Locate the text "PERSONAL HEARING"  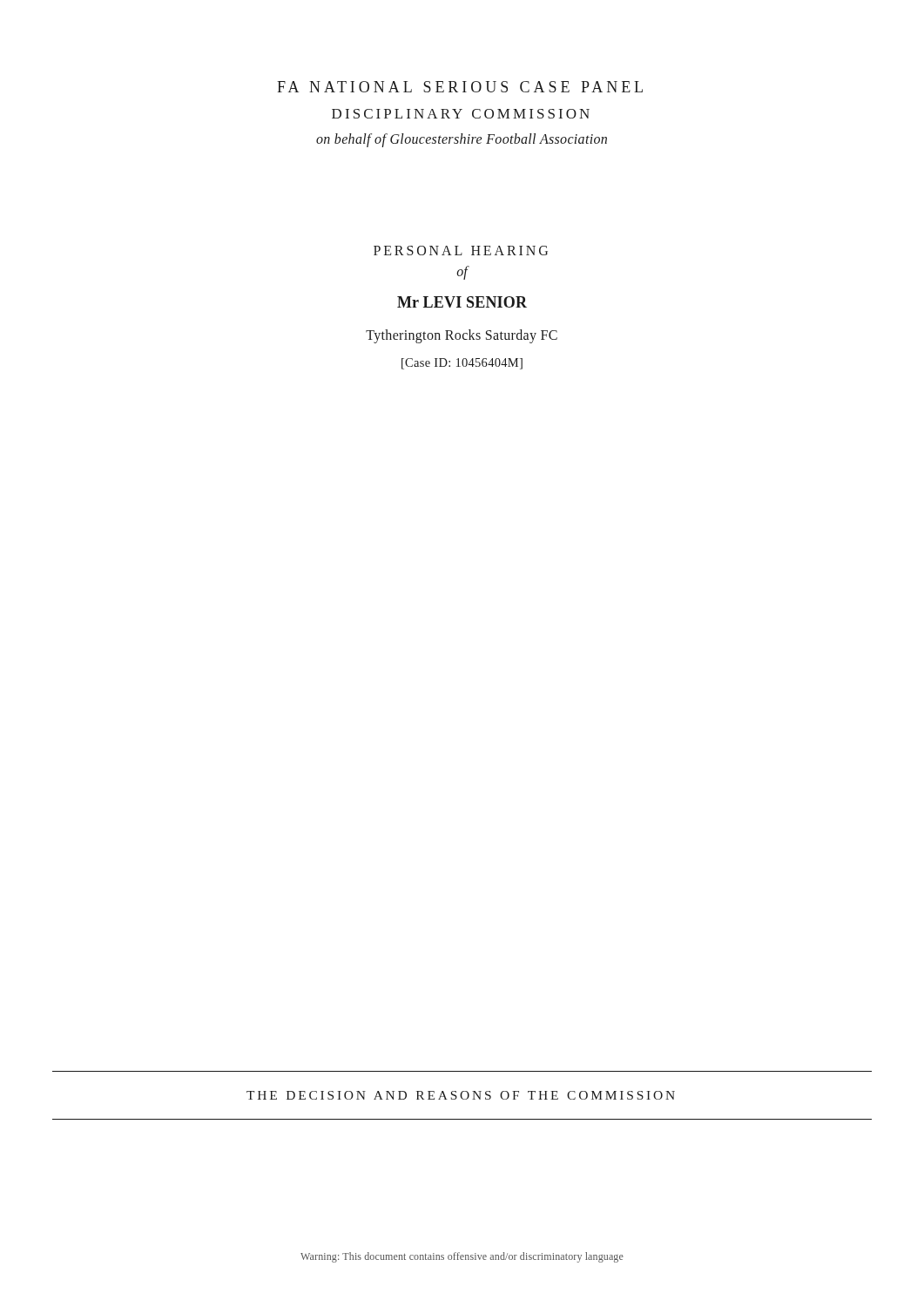point(462,251)
